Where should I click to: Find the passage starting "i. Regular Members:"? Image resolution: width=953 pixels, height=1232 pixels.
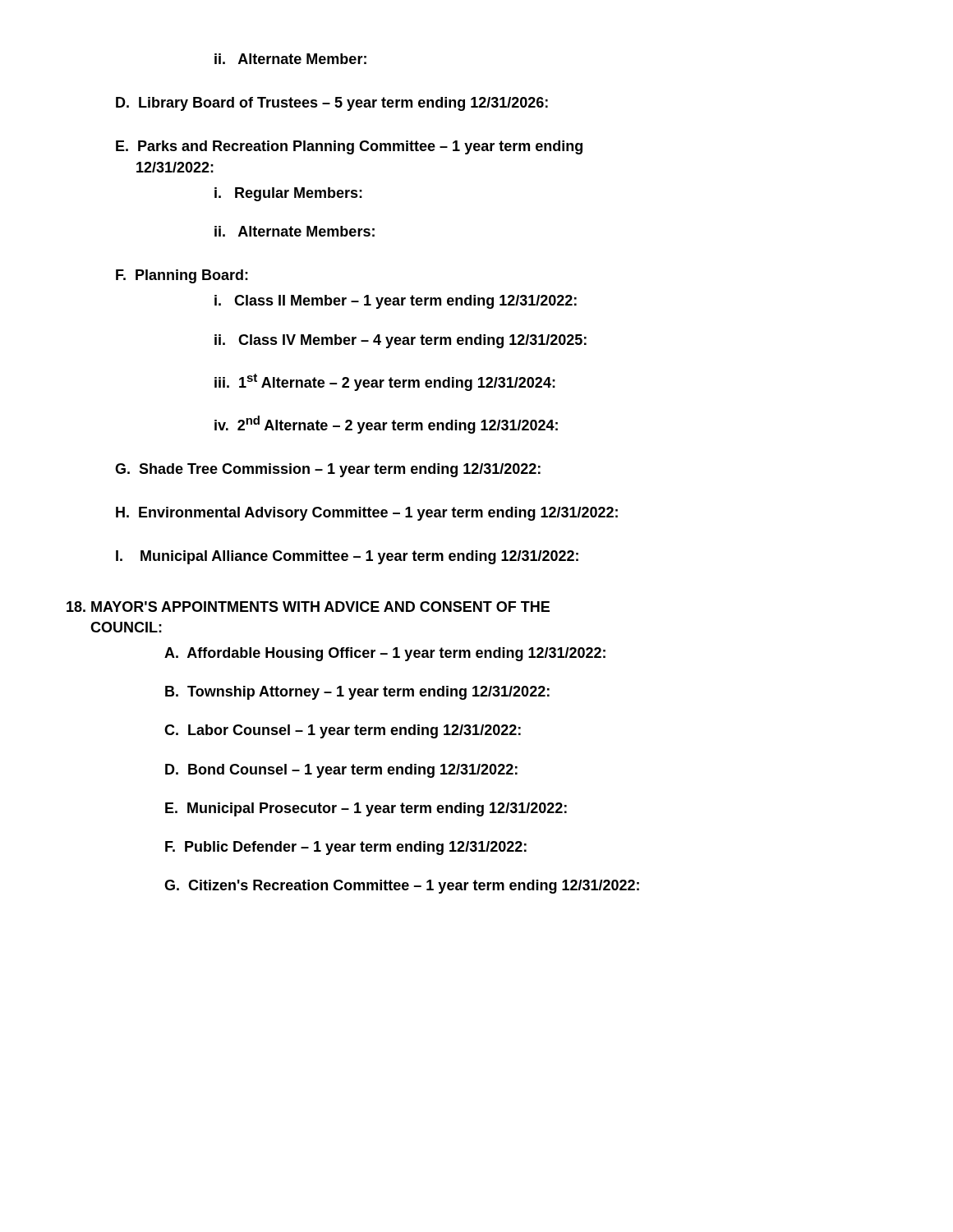[288, 193]
